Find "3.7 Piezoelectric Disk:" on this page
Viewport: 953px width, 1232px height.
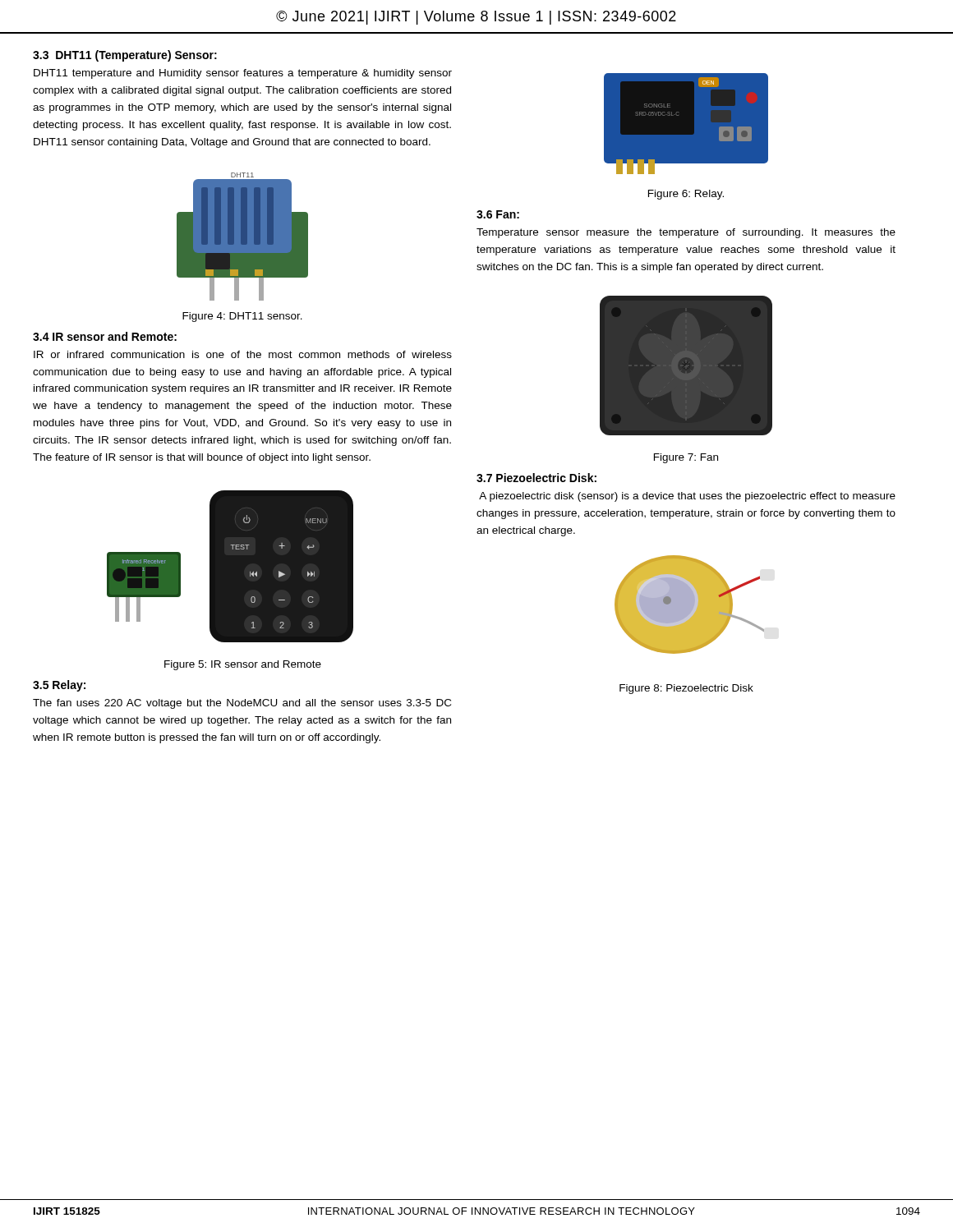[537, 478]
